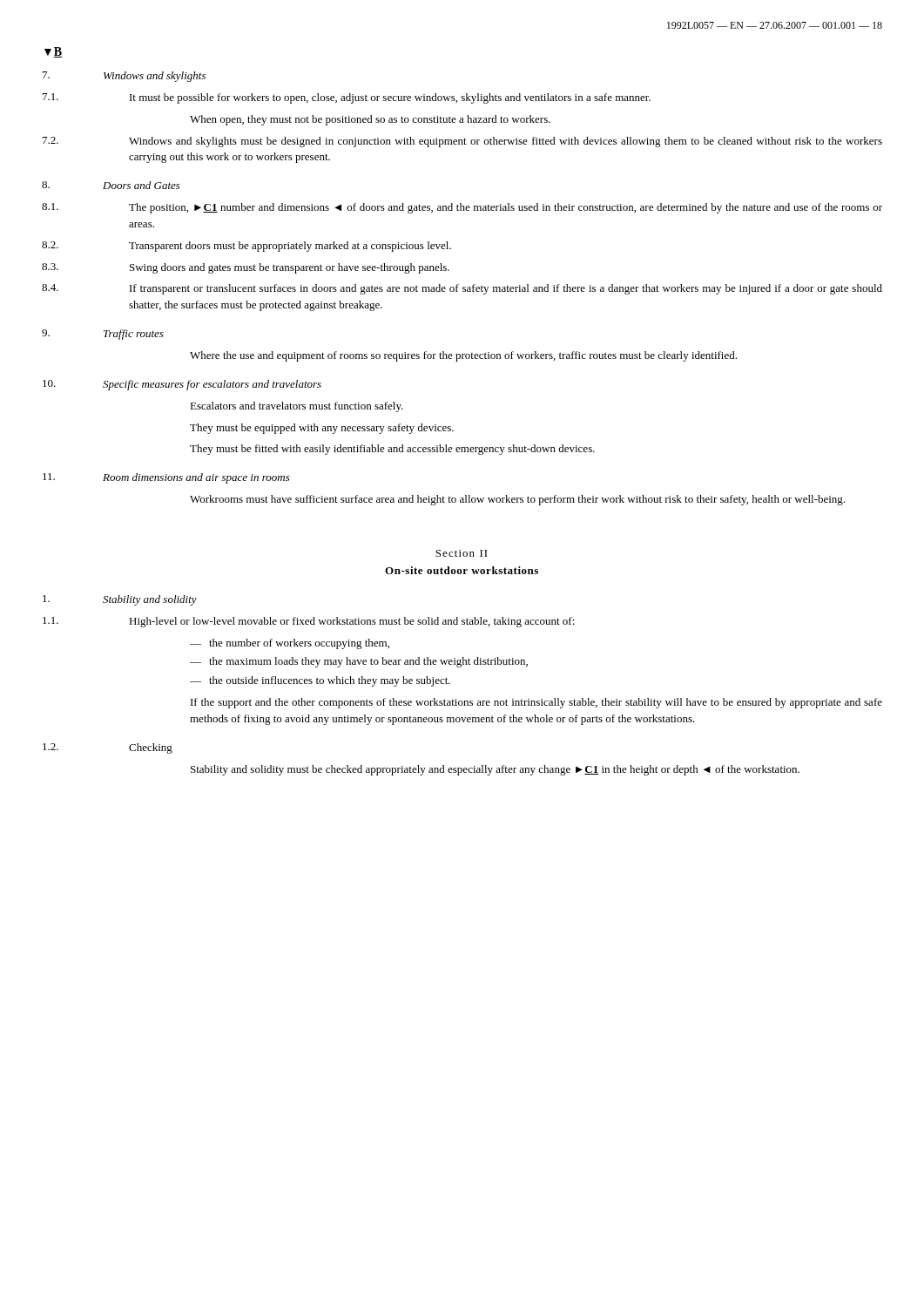Click on the text block starting "11. Room dimensions and"
This screenshot has width=924, height=1307.
[166, 478]
